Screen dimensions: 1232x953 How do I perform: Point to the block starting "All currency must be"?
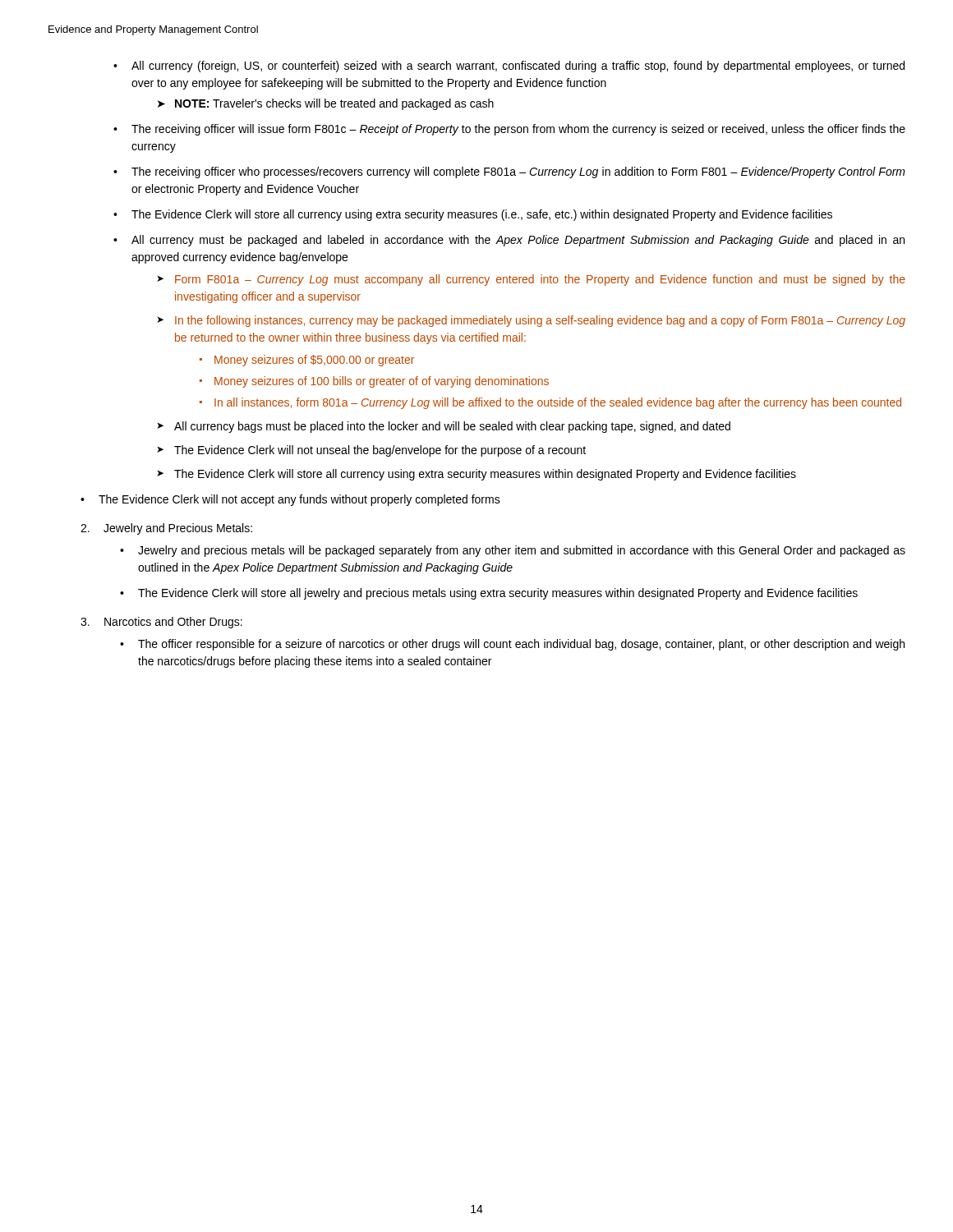click(518, 241)
